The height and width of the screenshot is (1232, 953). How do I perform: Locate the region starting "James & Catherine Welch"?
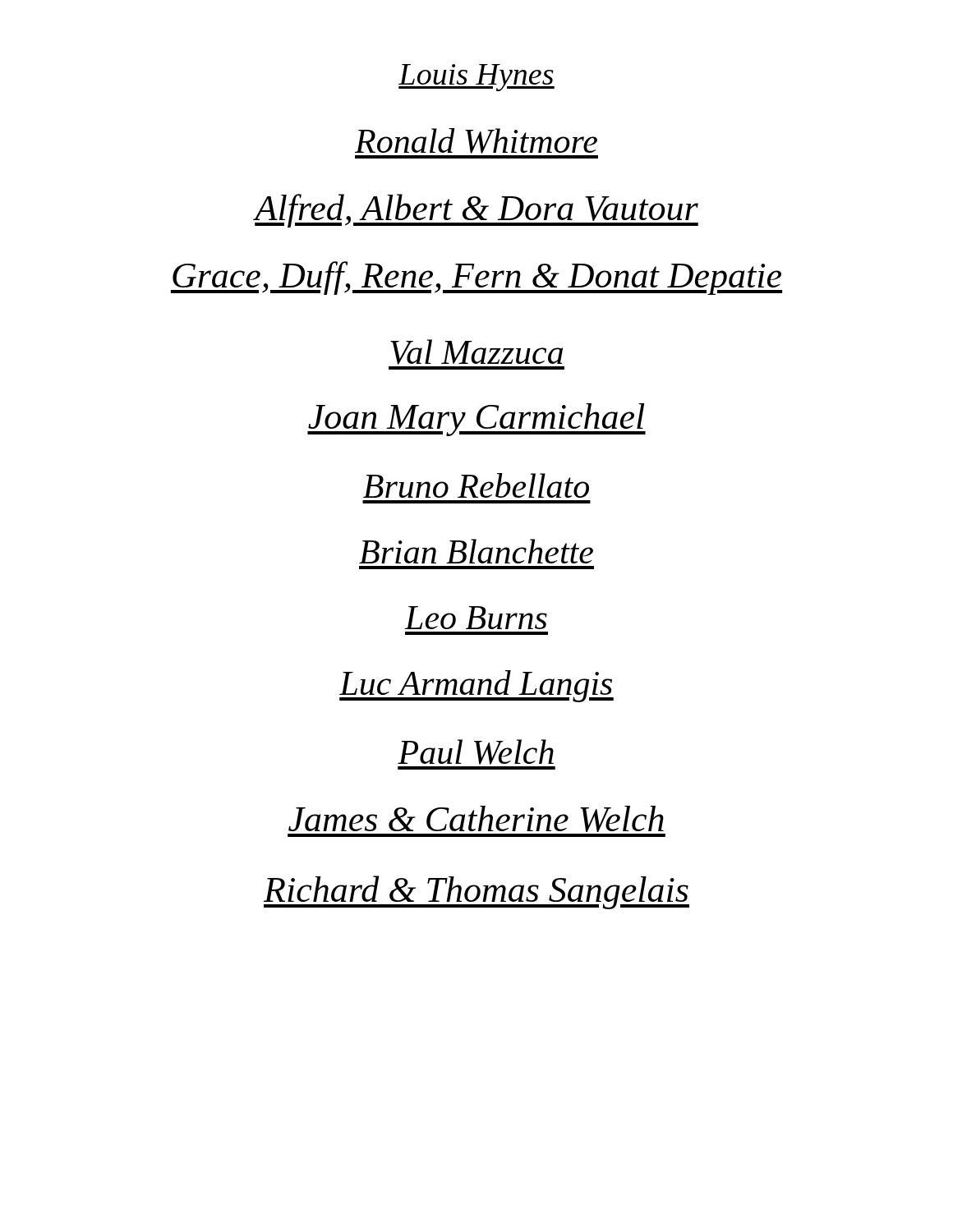pos(476,819)
